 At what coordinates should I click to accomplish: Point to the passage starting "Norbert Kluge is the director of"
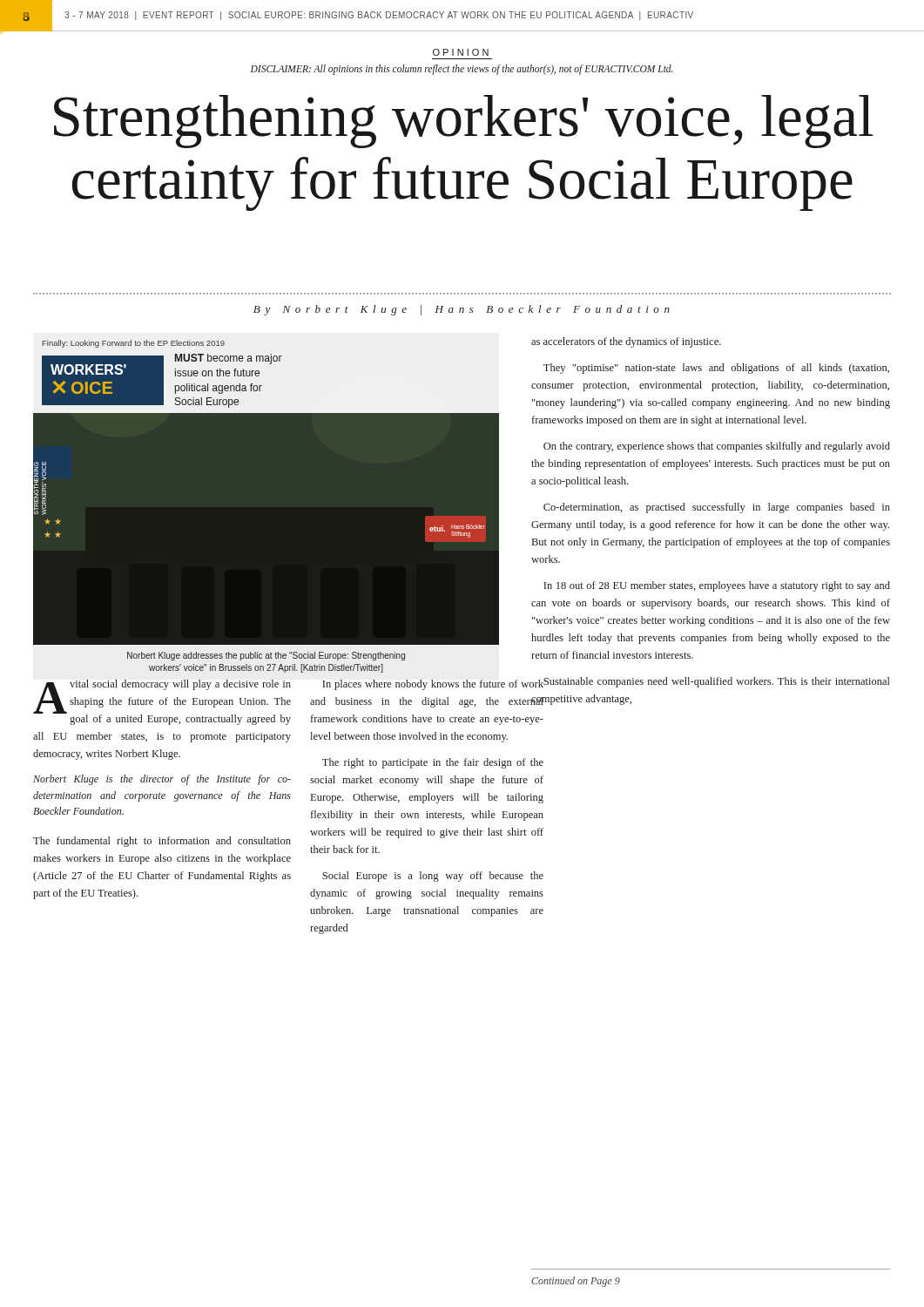[162, 795]
